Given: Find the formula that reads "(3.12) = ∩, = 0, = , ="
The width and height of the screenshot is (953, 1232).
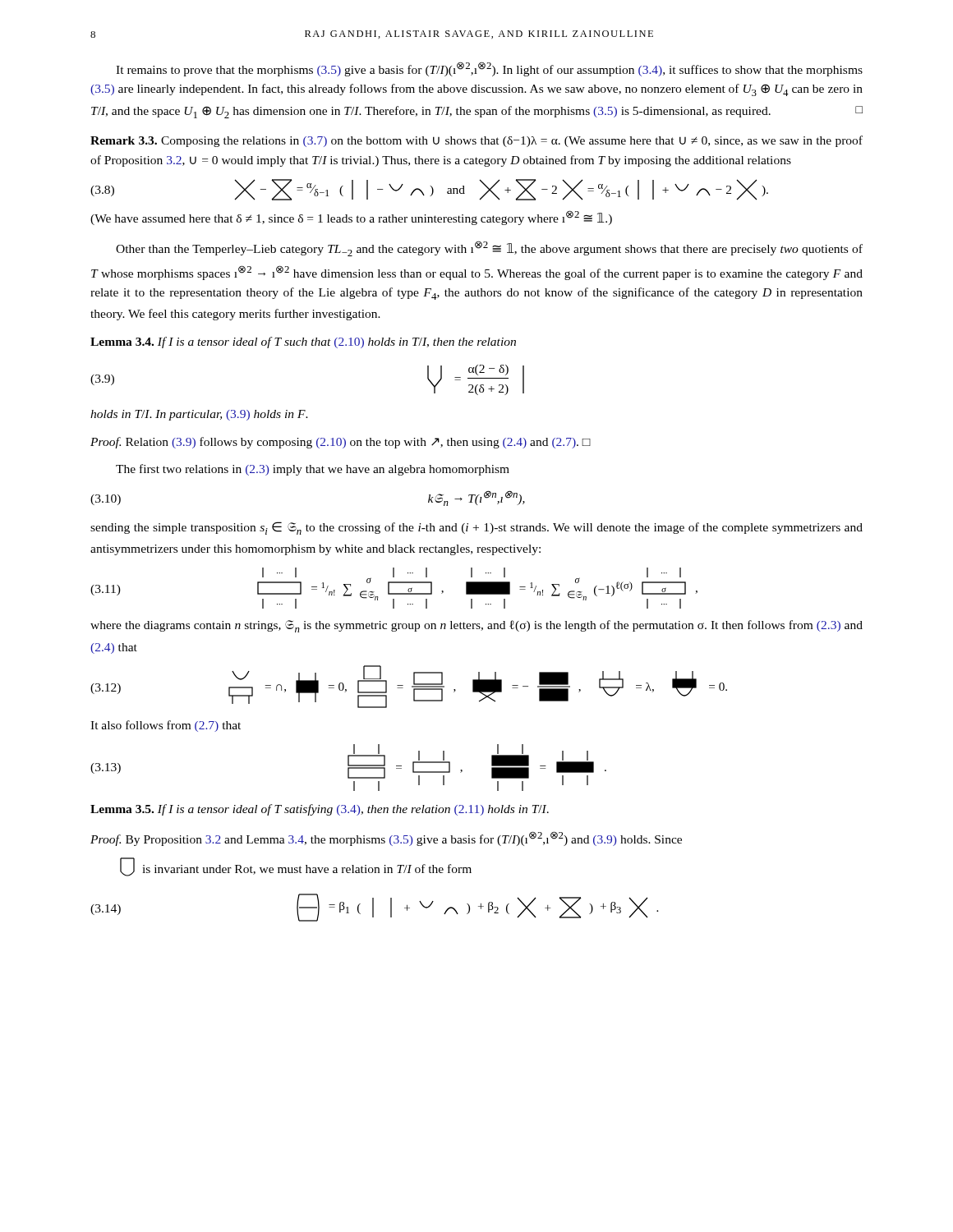Looking at the screenshot, I should (x=409, y=687).
